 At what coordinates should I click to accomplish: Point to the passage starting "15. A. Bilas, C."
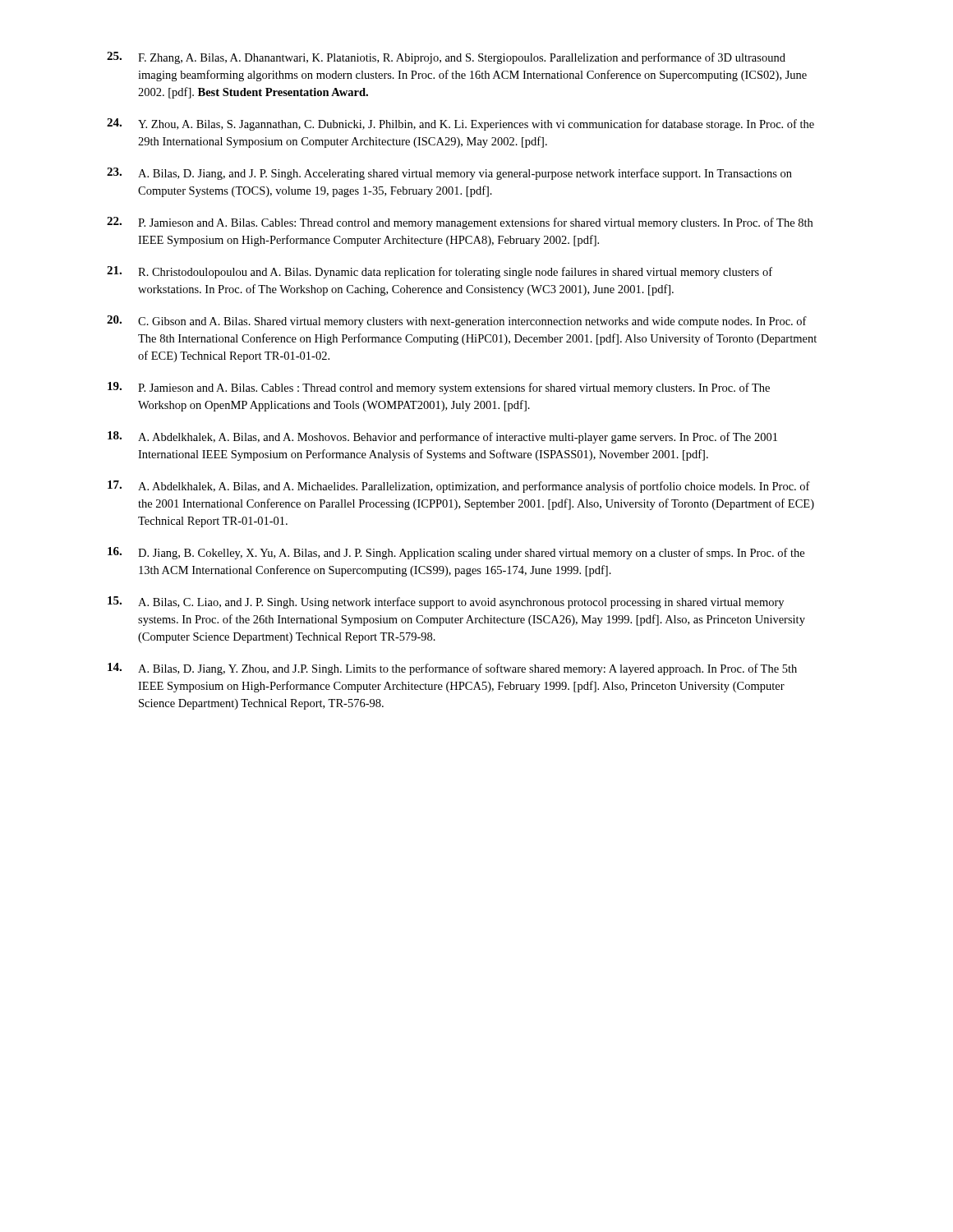coord(464,620)
